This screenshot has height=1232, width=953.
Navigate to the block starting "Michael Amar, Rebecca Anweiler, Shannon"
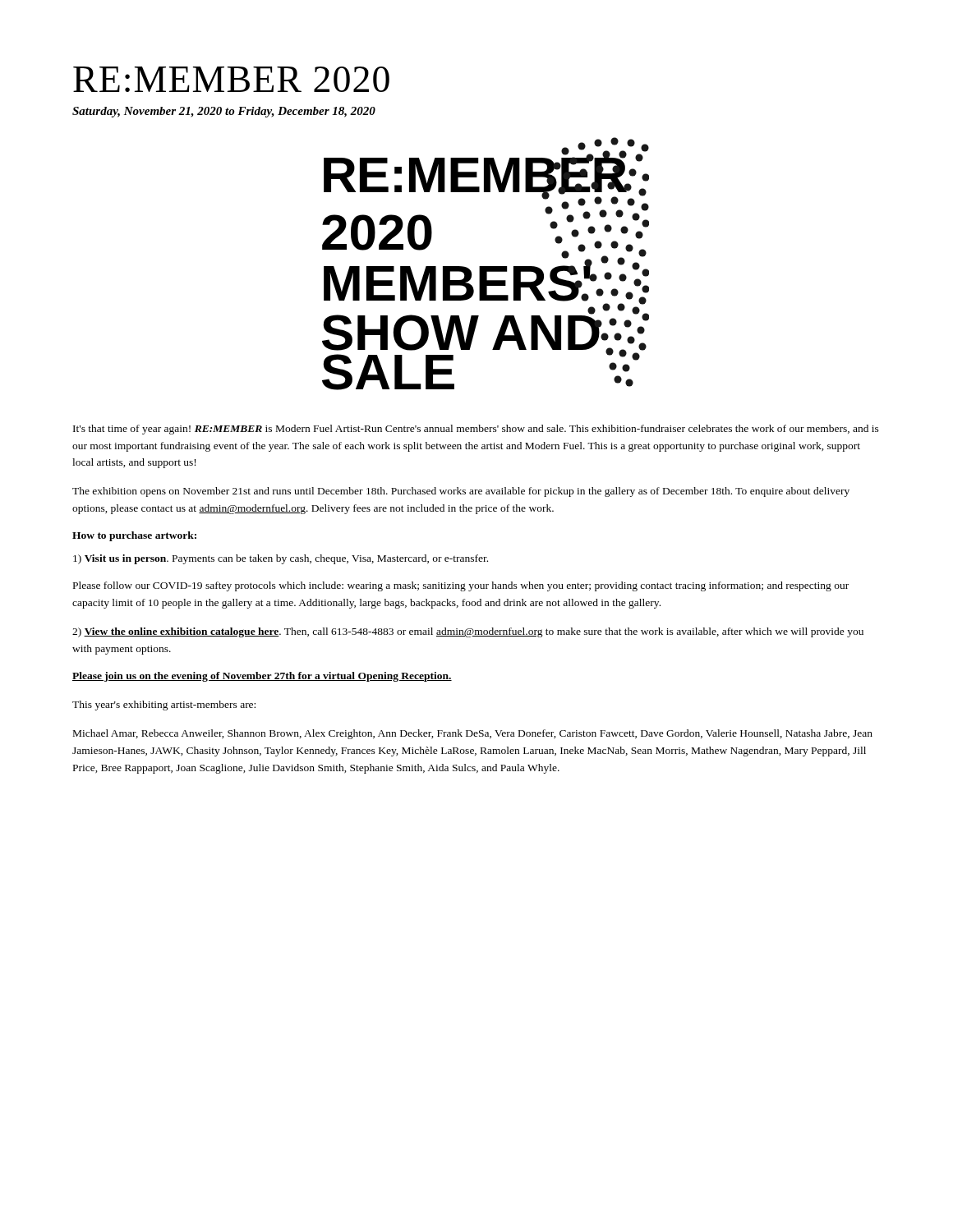click(x=472, y=750)
